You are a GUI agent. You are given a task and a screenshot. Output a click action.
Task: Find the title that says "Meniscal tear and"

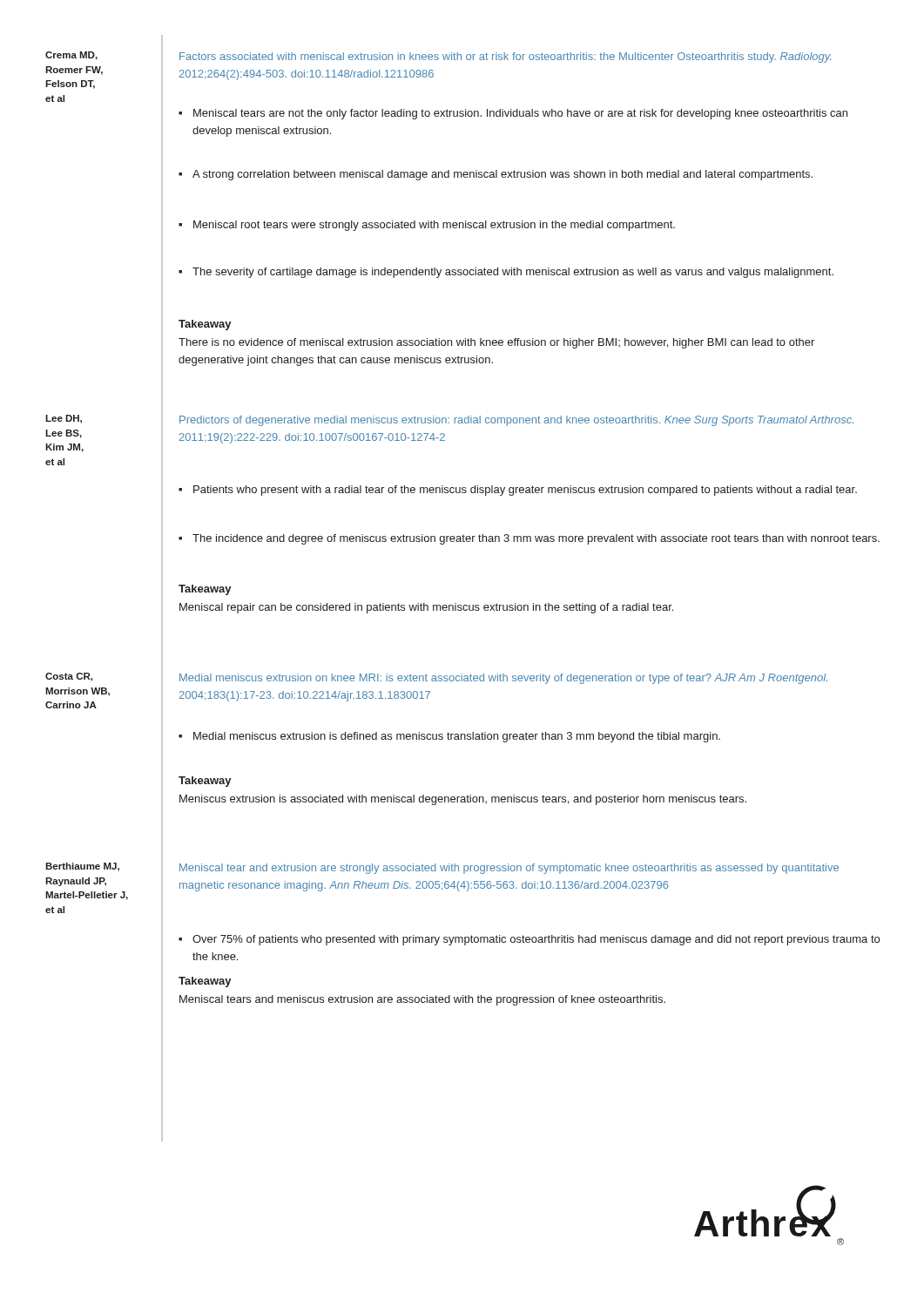[x=509, y=876]
